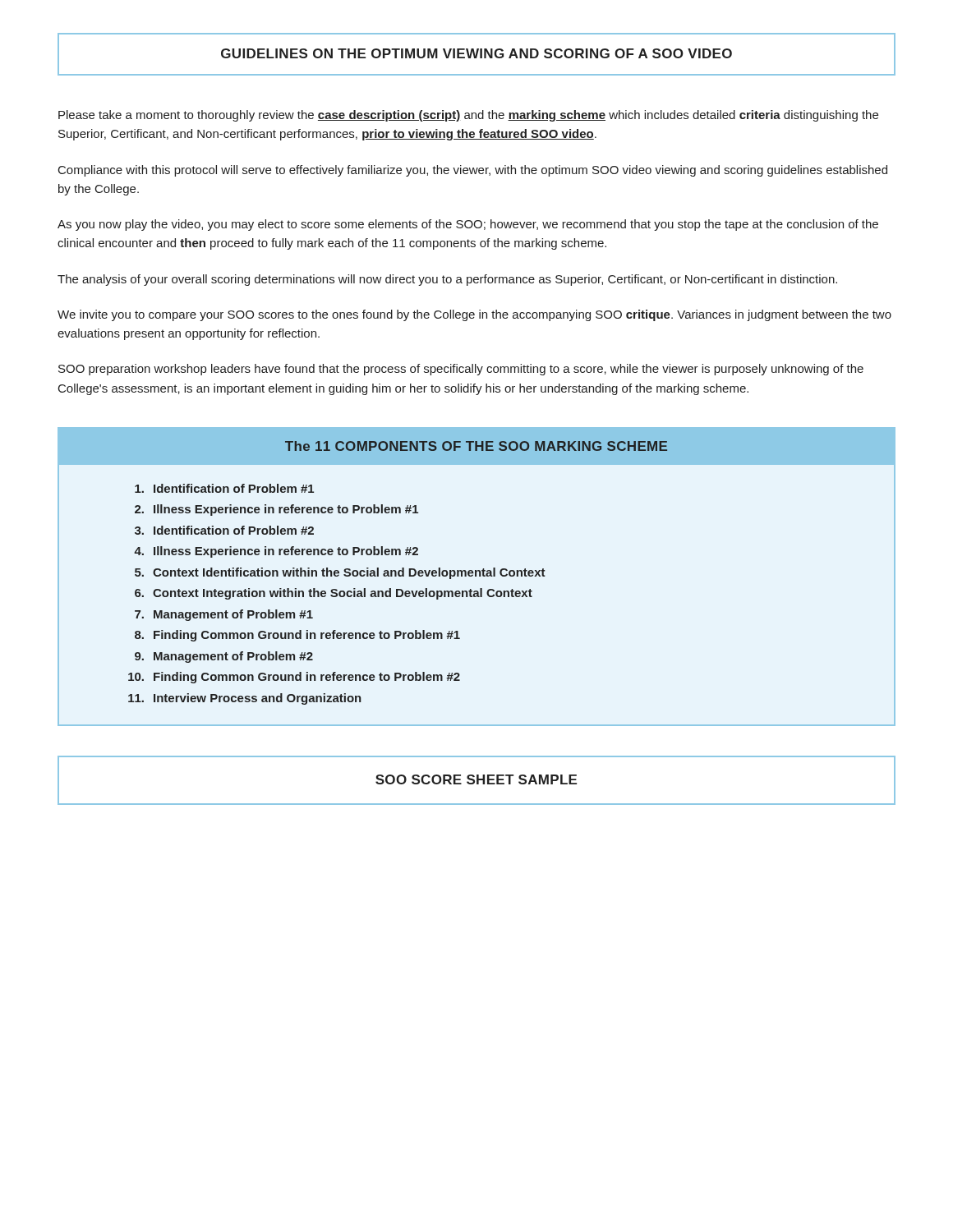This screenshot has height=1232, width=953.
Task: Select the list item that reads "7.Management of Problem #1"
Action: [x=211, y=614]
